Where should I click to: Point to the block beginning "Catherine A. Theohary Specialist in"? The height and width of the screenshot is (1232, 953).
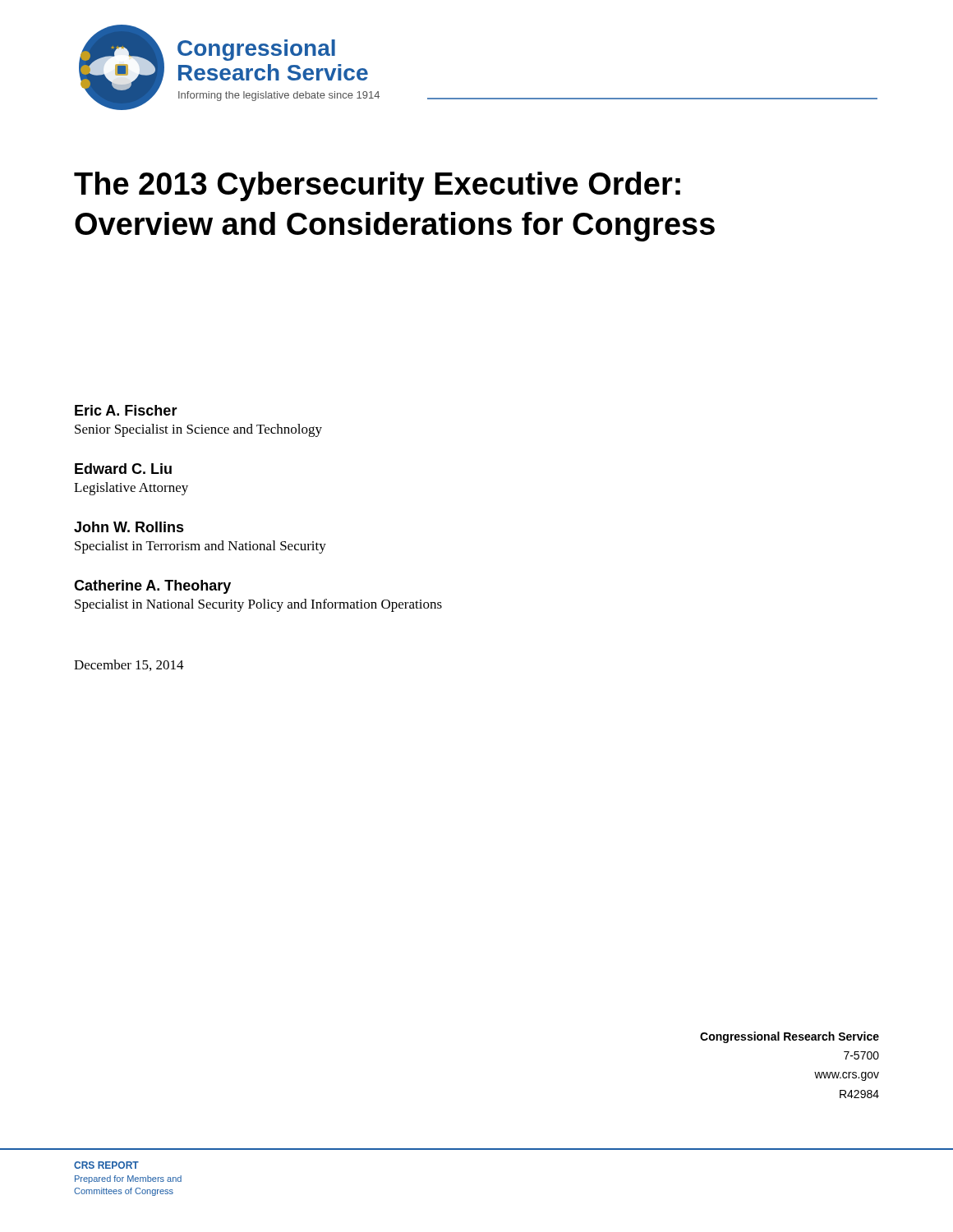click(x=152, y=587)
